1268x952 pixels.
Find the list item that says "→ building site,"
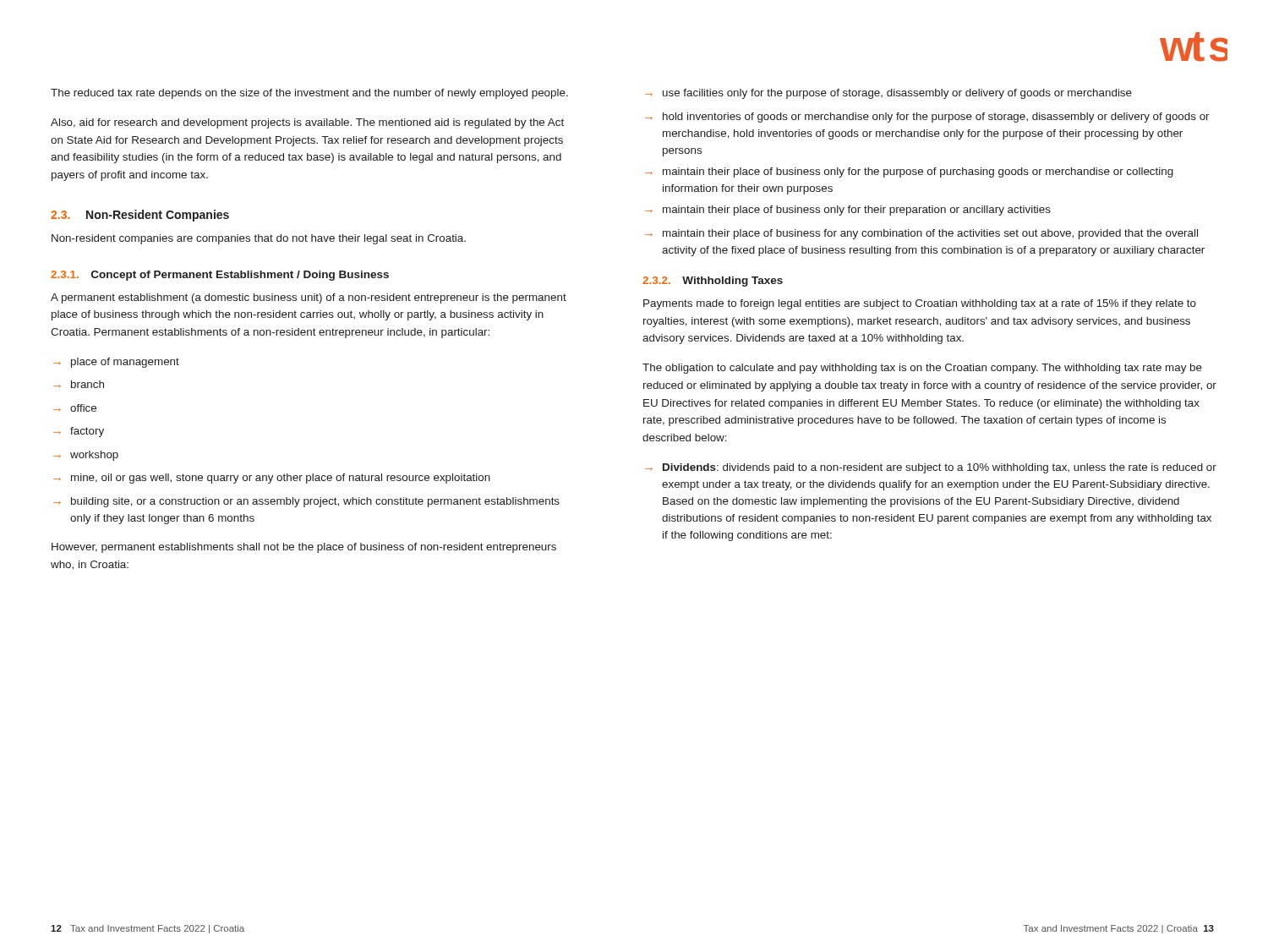point(313,510)
